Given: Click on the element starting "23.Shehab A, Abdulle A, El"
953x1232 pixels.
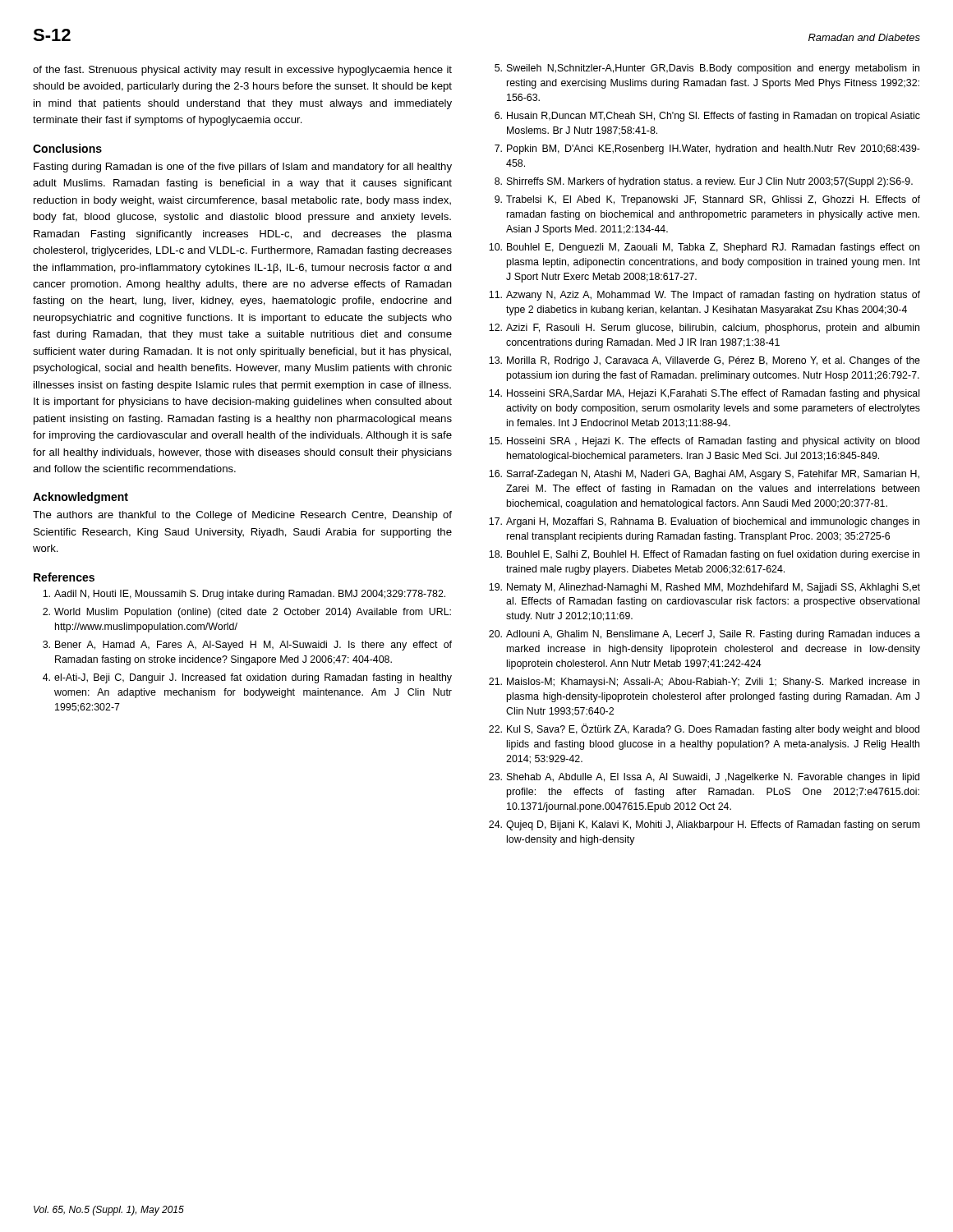Looking at the screenshot, I should click(x=702, y=793).
